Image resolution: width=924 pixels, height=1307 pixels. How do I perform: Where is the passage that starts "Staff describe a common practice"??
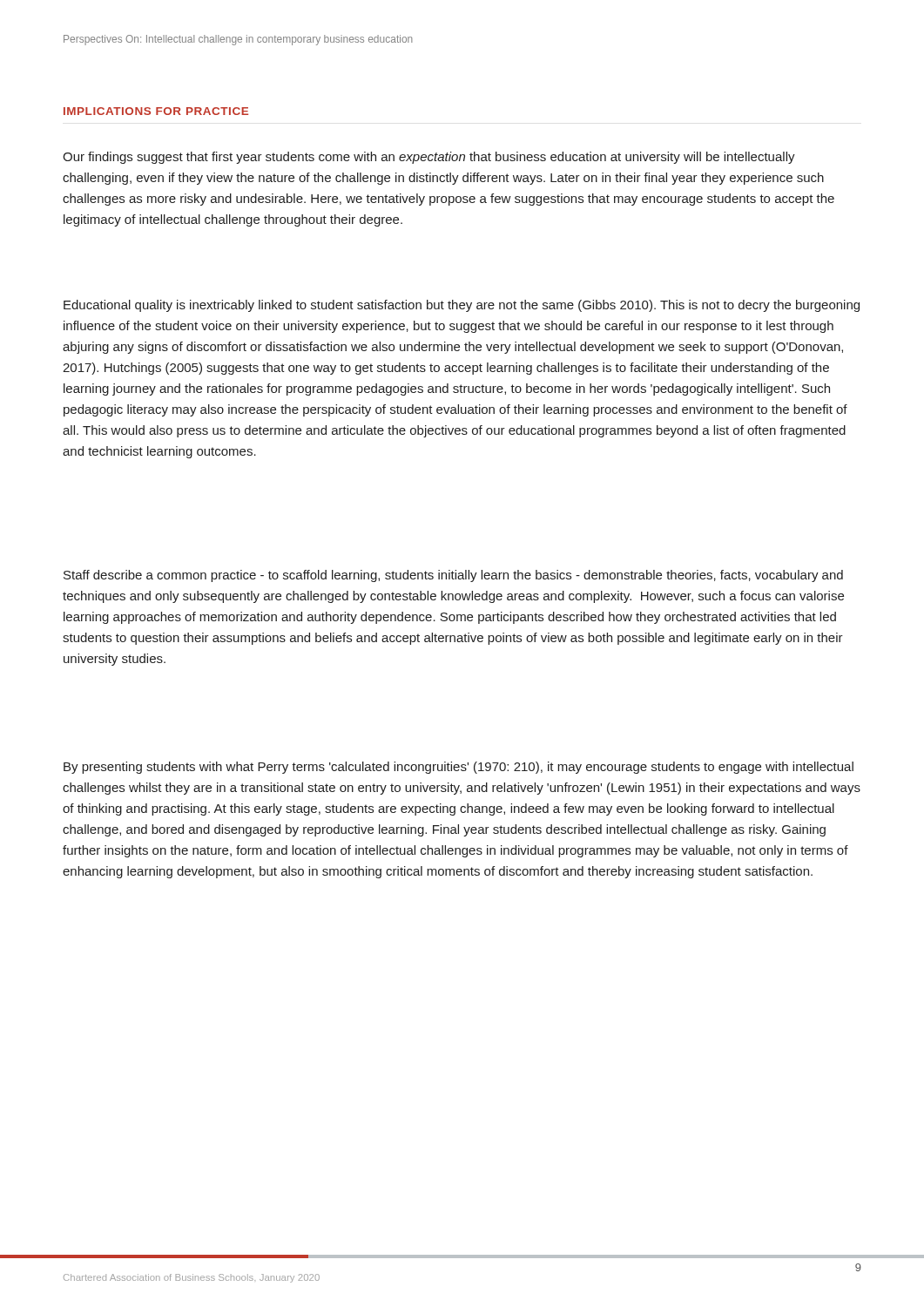(x=454, y=616)
